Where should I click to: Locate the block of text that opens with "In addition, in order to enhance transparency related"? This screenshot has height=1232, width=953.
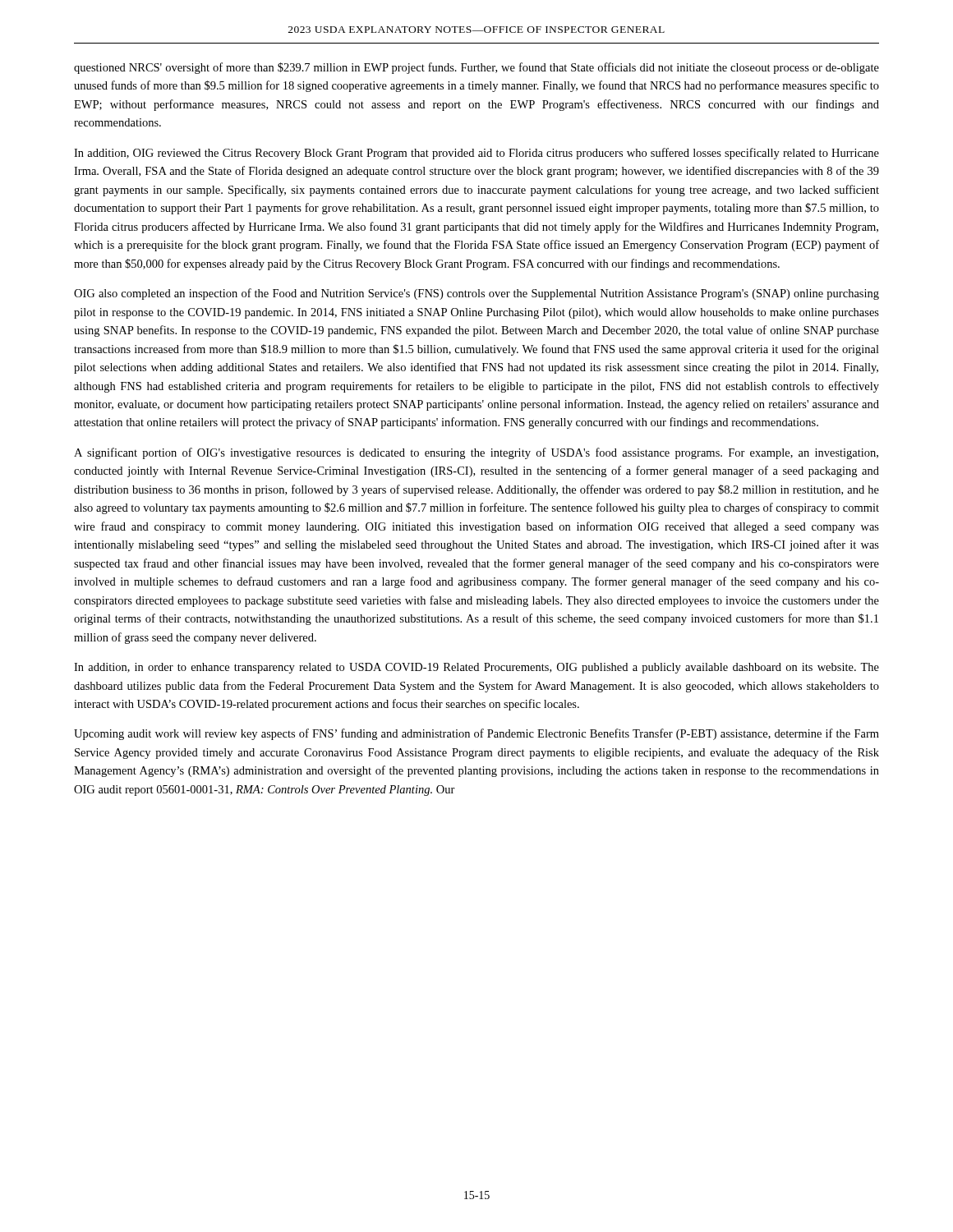tap(476, 685)
